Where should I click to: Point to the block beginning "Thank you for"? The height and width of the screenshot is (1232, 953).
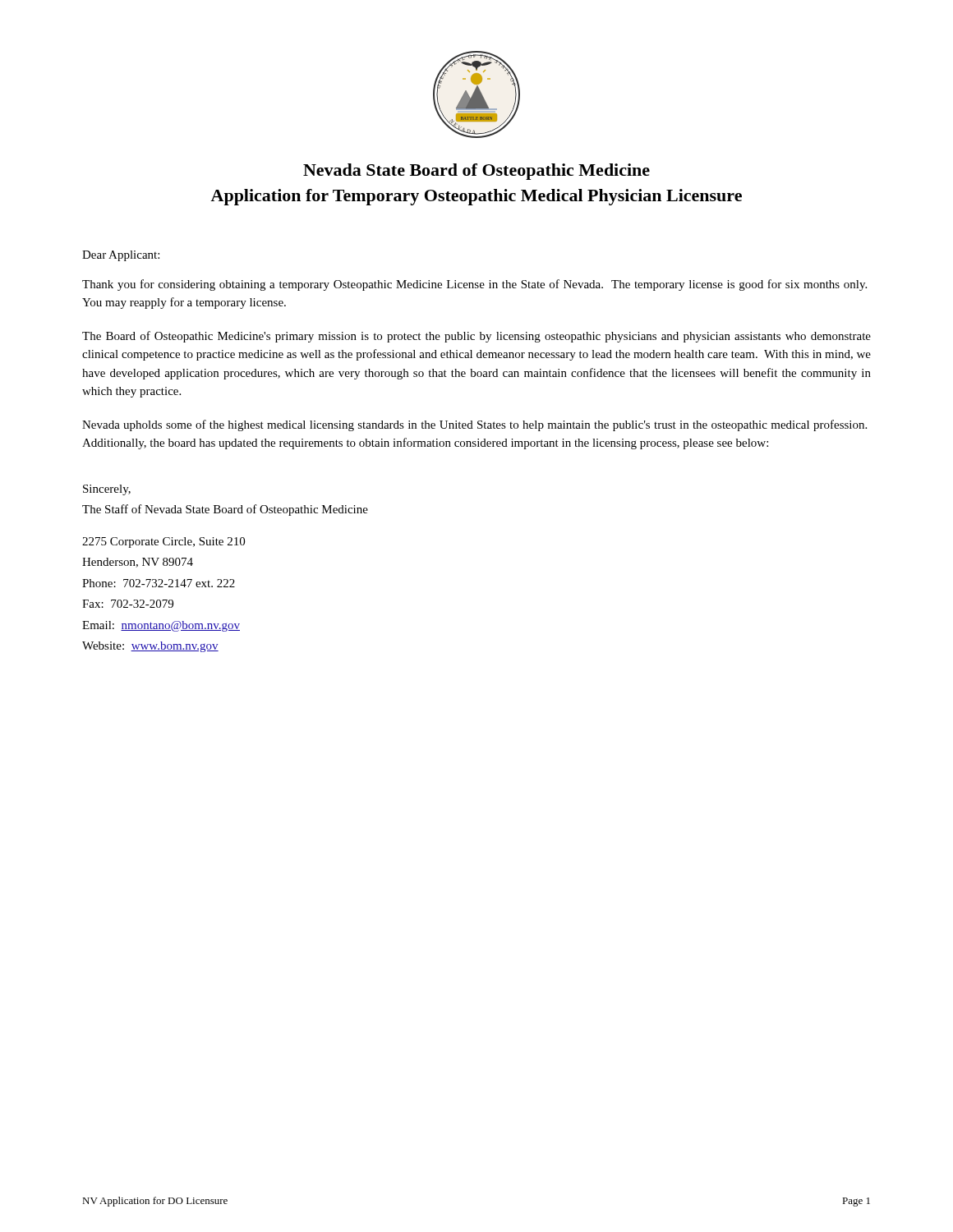tap(476, 293)
